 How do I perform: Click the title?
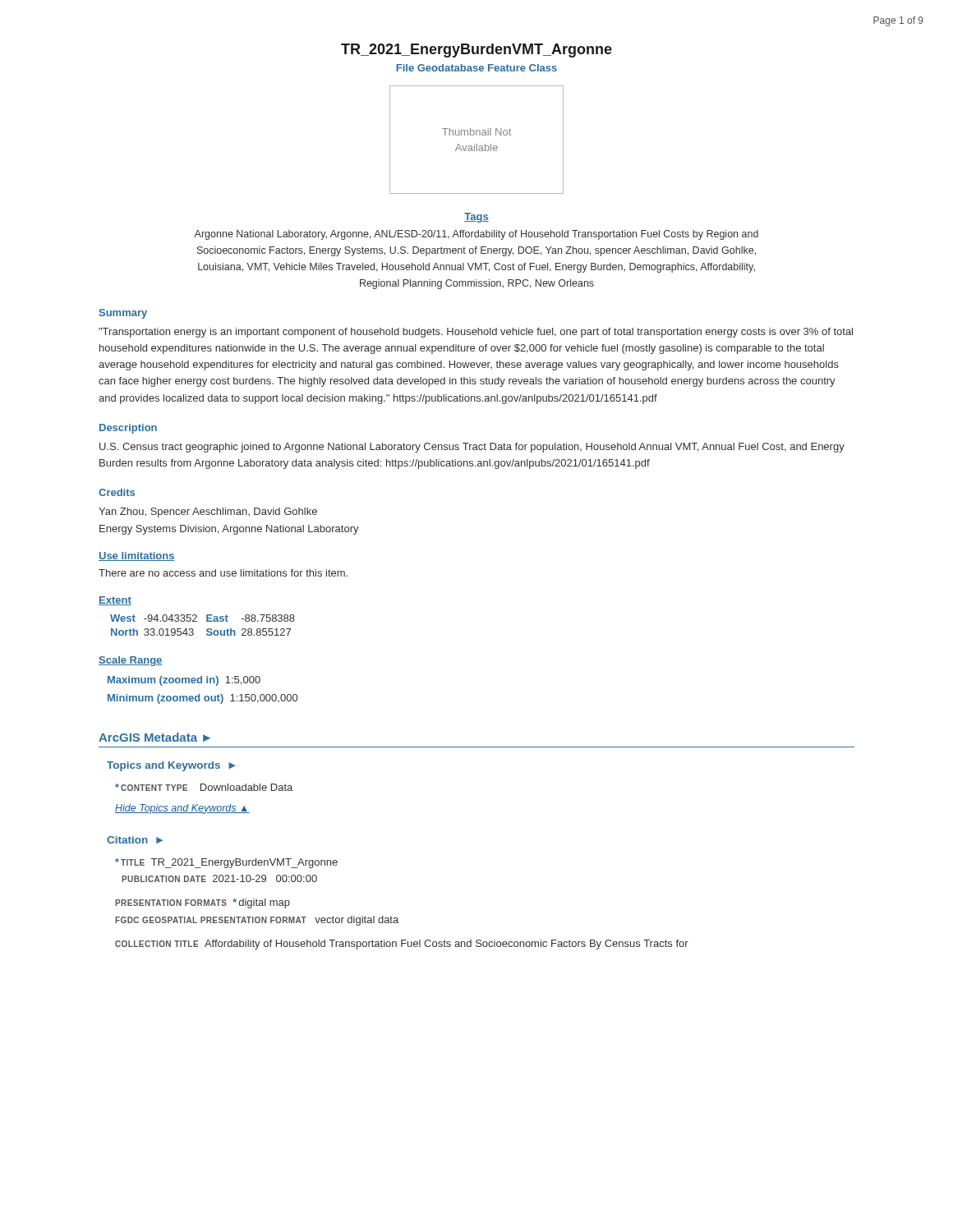pyautogui.click(x=476, y=49)
